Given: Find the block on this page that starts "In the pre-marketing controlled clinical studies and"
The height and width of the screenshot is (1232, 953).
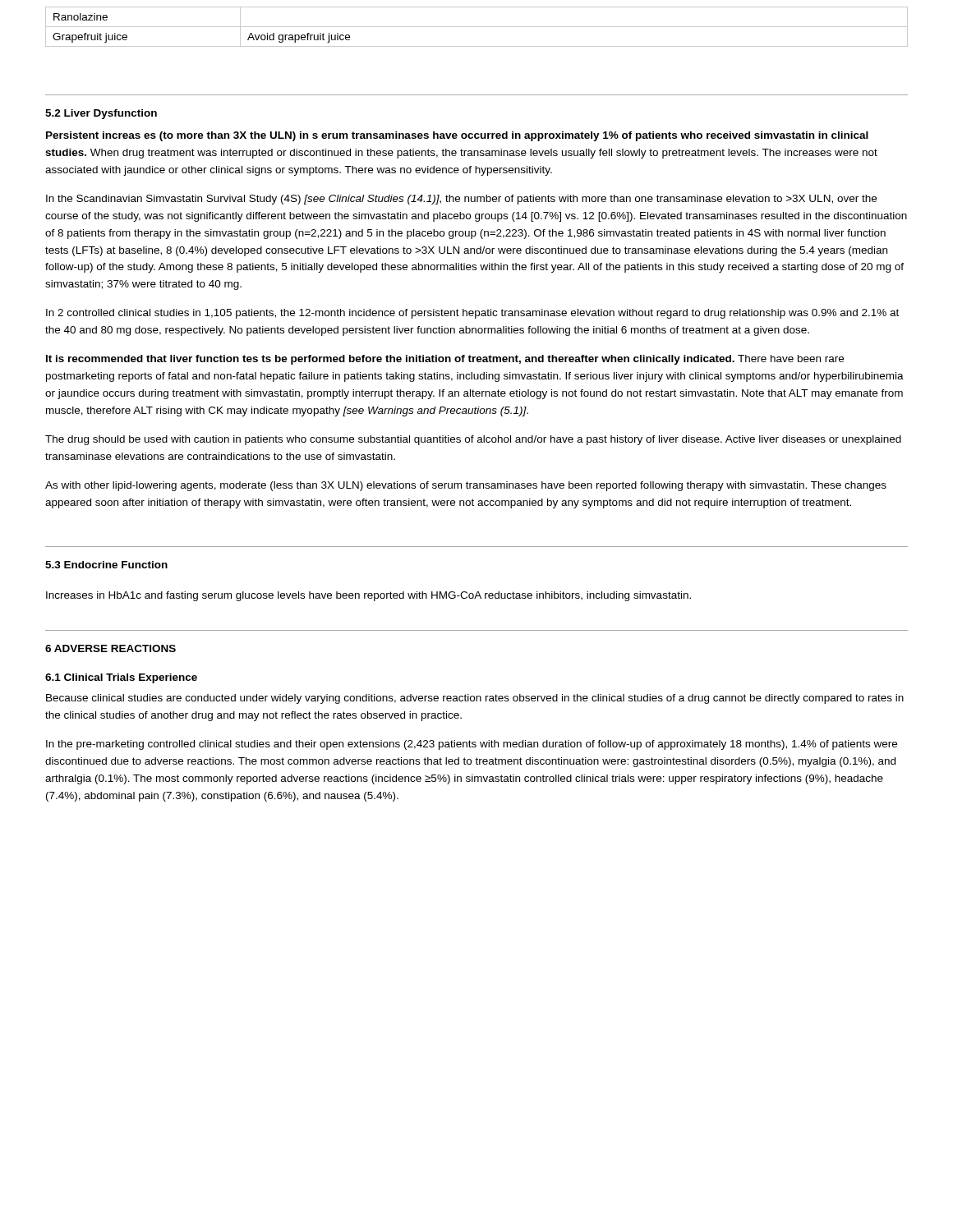Looking at the screenshot, I should (x=471, y=770).
